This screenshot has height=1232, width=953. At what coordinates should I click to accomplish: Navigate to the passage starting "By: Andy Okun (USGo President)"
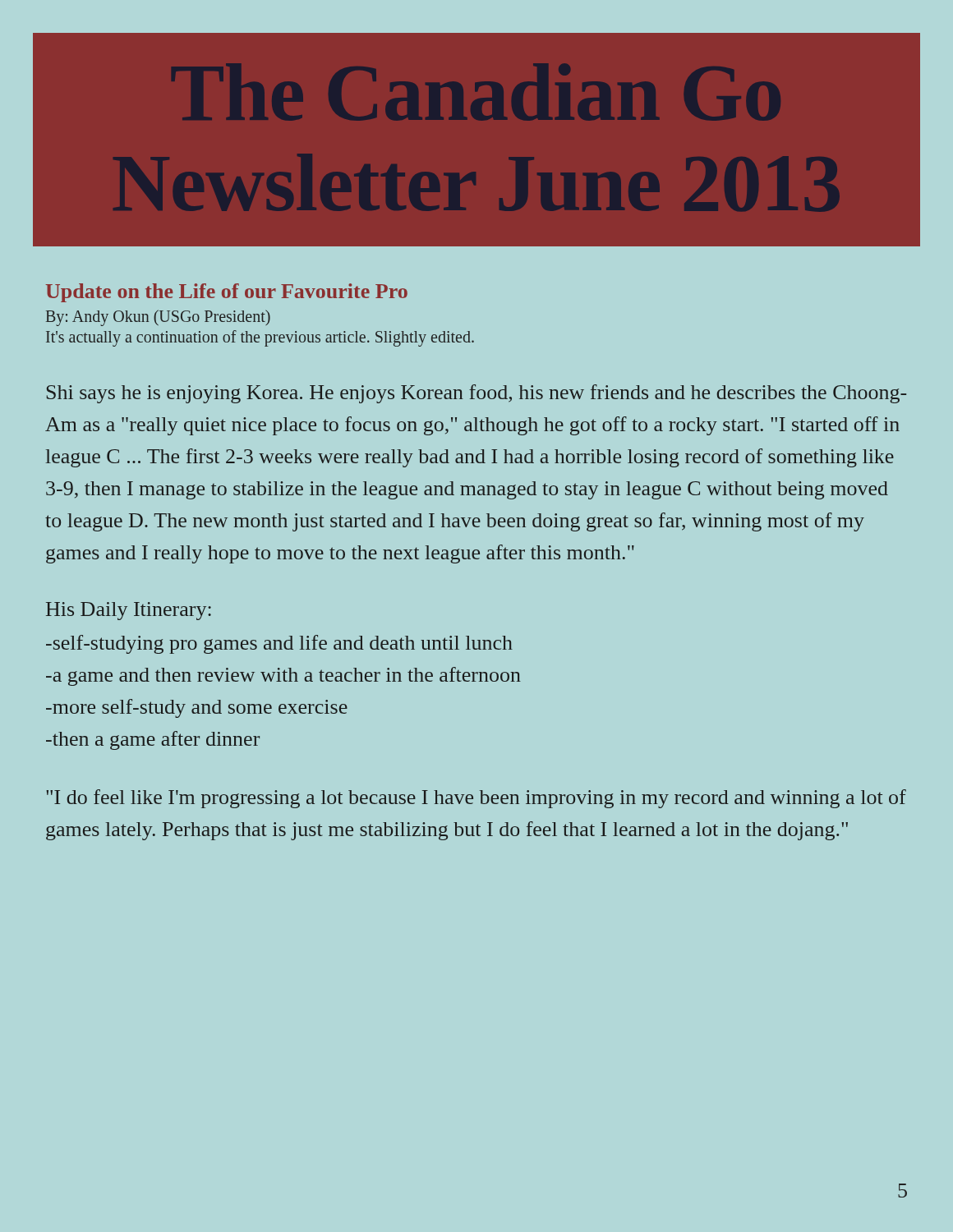[158, 316]
